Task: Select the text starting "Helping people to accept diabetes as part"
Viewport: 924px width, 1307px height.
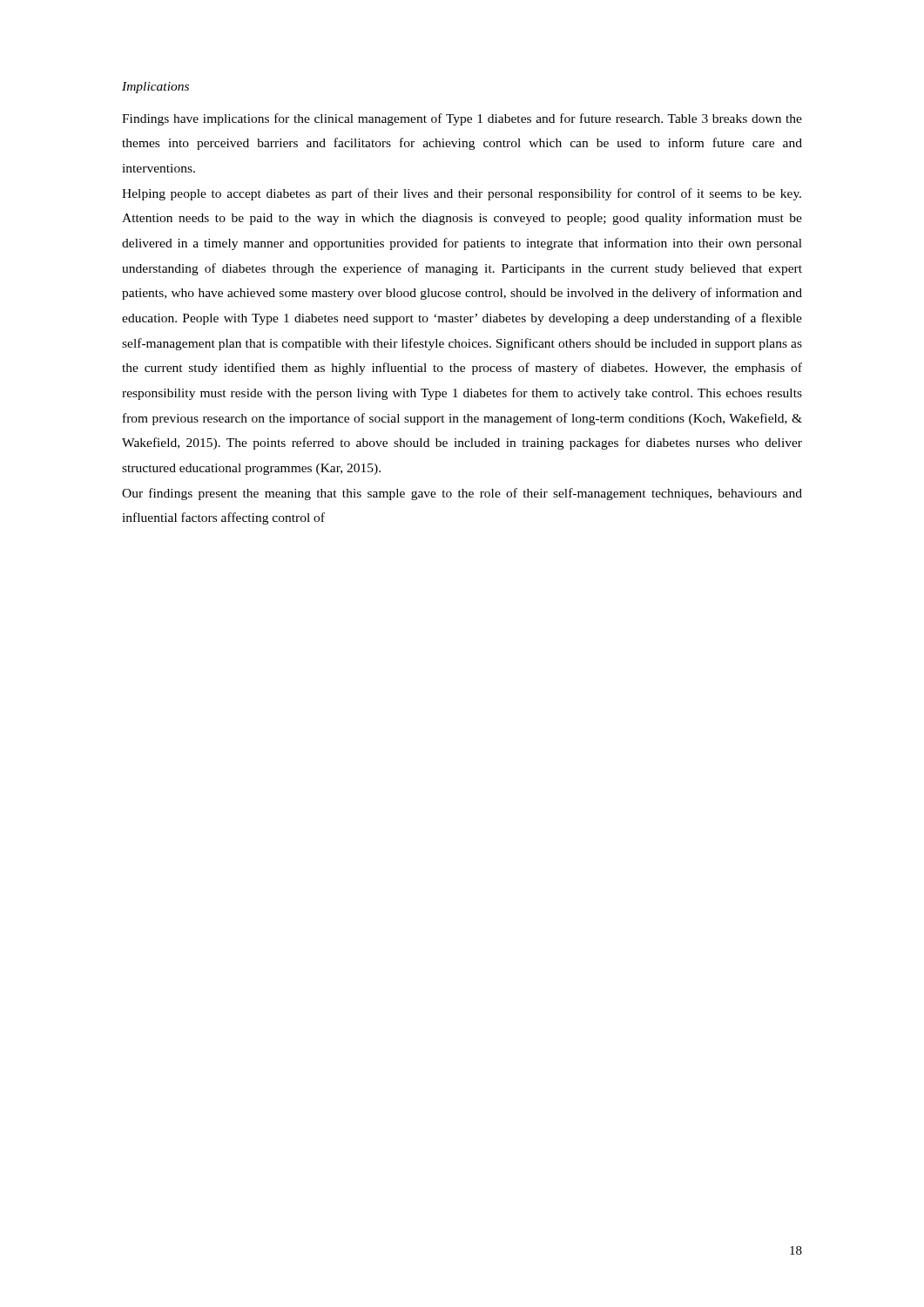Action: (x=462, y=330)
